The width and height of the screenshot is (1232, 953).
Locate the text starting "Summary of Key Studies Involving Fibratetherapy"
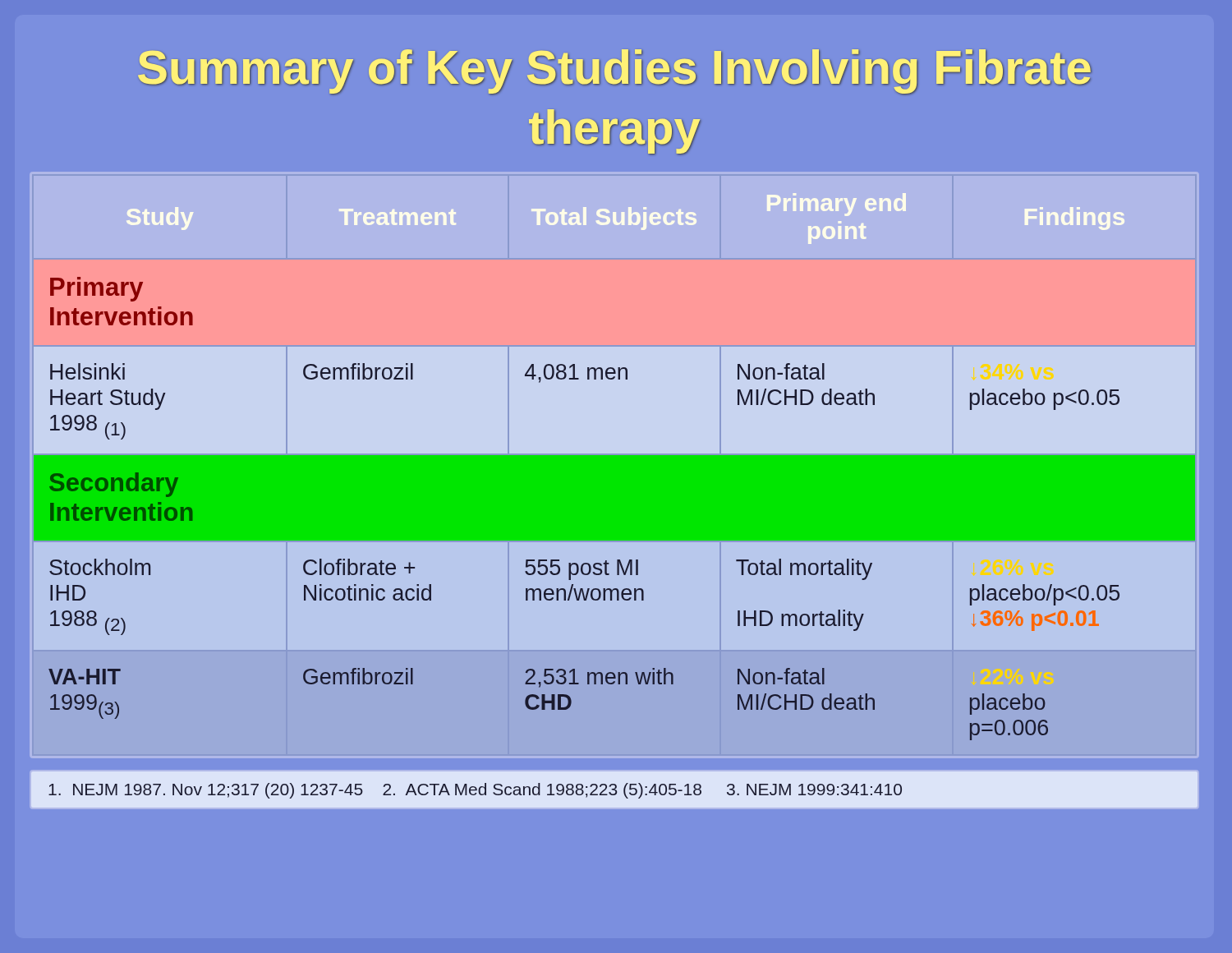click(614, 97)
